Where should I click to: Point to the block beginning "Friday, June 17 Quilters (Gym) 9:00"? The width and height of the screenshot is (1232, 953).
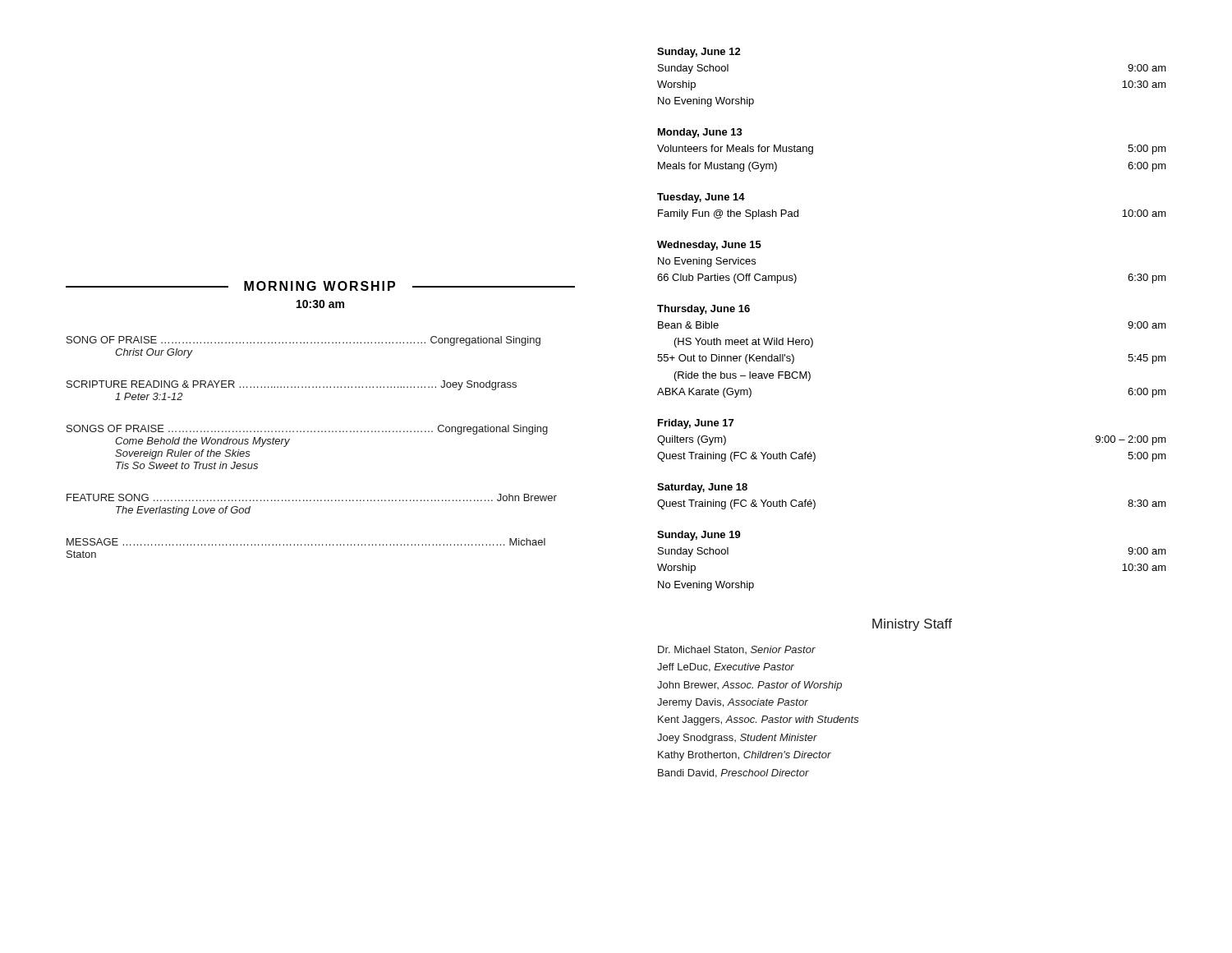coord(696,424)
